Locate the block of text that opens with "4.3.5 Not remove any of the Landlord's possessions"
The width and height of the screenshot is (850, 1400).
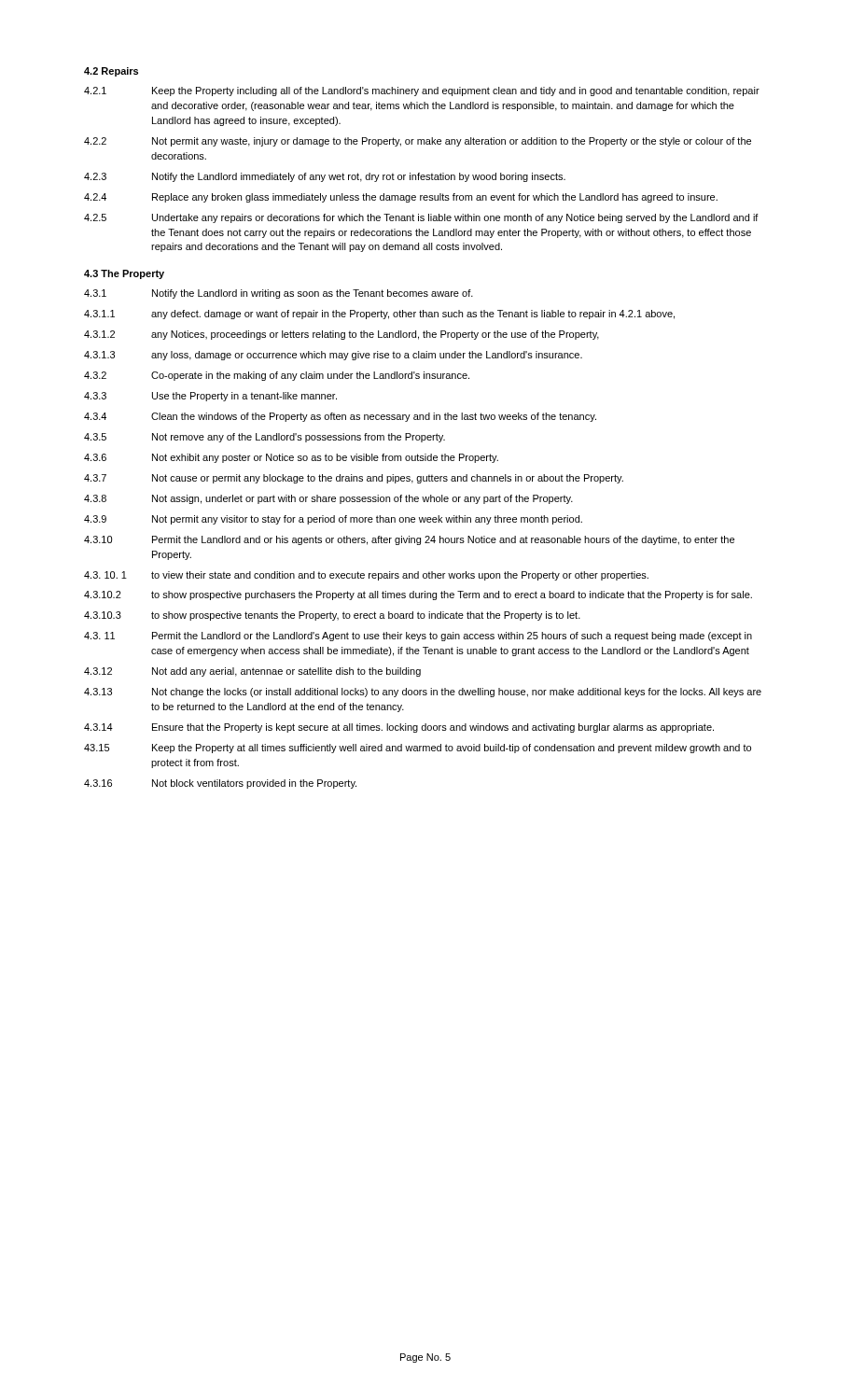[x=425, y=438]
